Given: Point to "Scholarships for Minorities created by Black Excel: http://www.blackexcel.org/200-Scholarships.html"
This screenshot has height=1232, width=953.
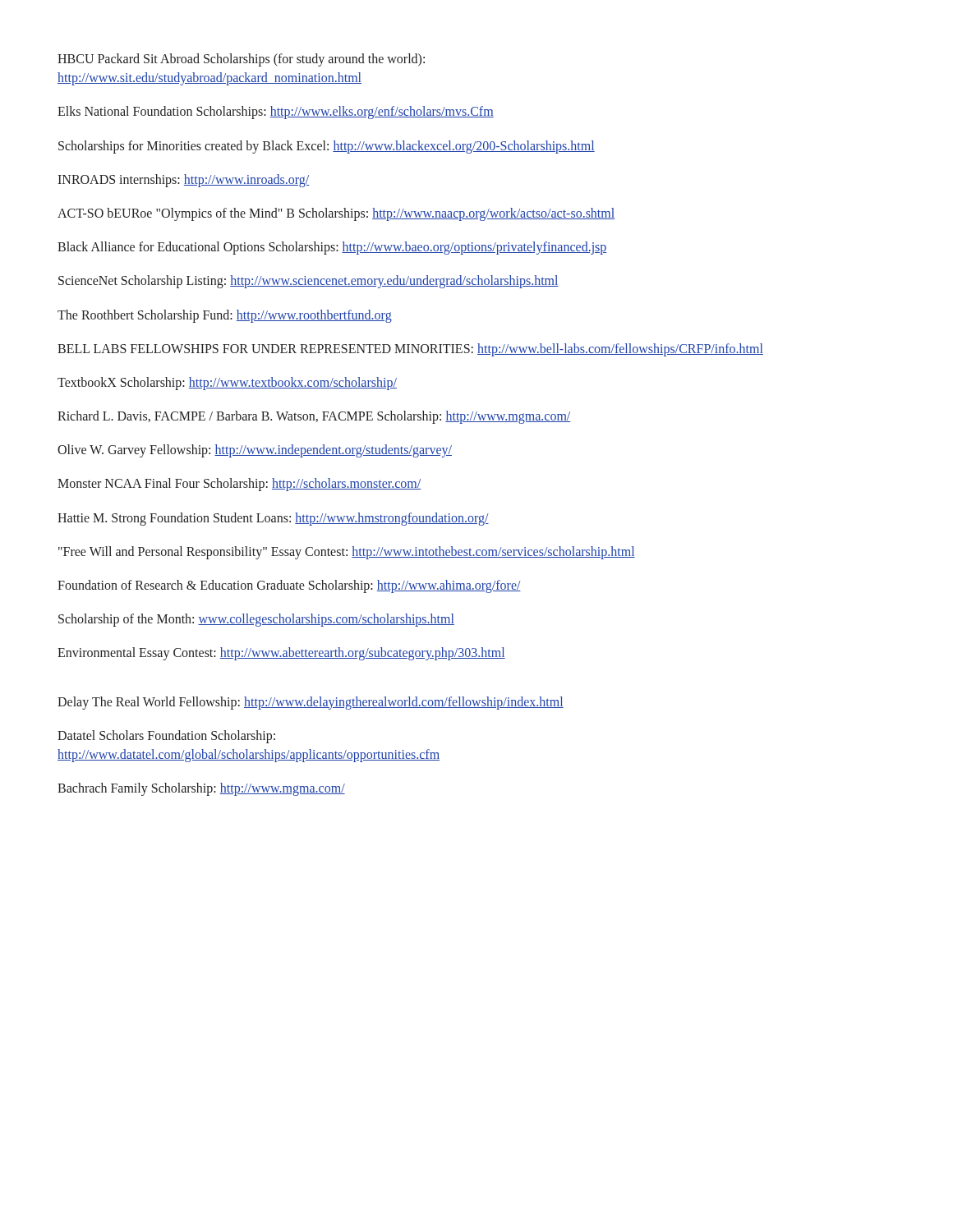Looking at the screenshot, I should pyautogui.click(x=326, y=145).
